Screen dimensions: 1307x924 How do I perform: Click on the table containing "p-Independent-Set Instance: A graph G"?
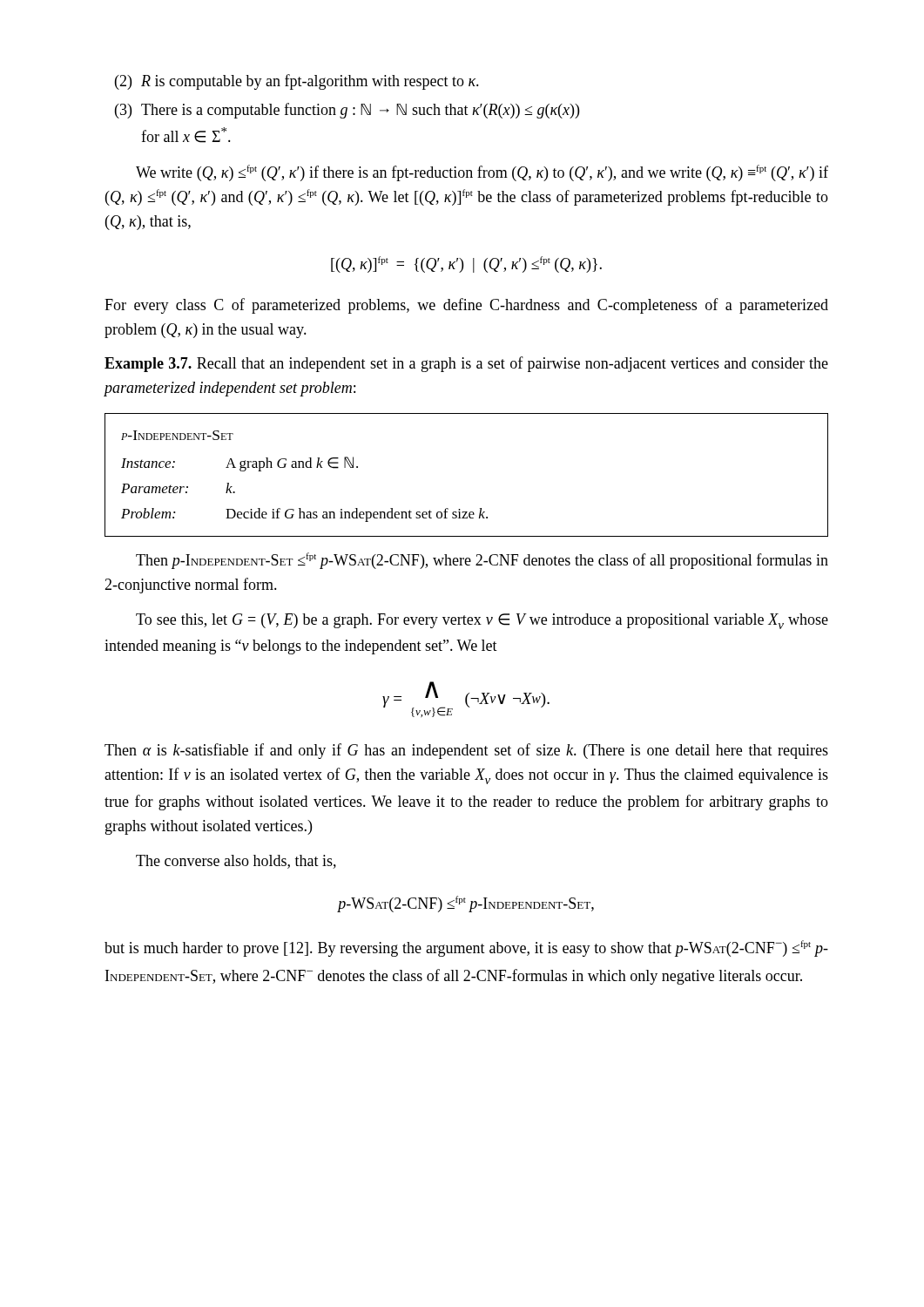tap(466, 475)
